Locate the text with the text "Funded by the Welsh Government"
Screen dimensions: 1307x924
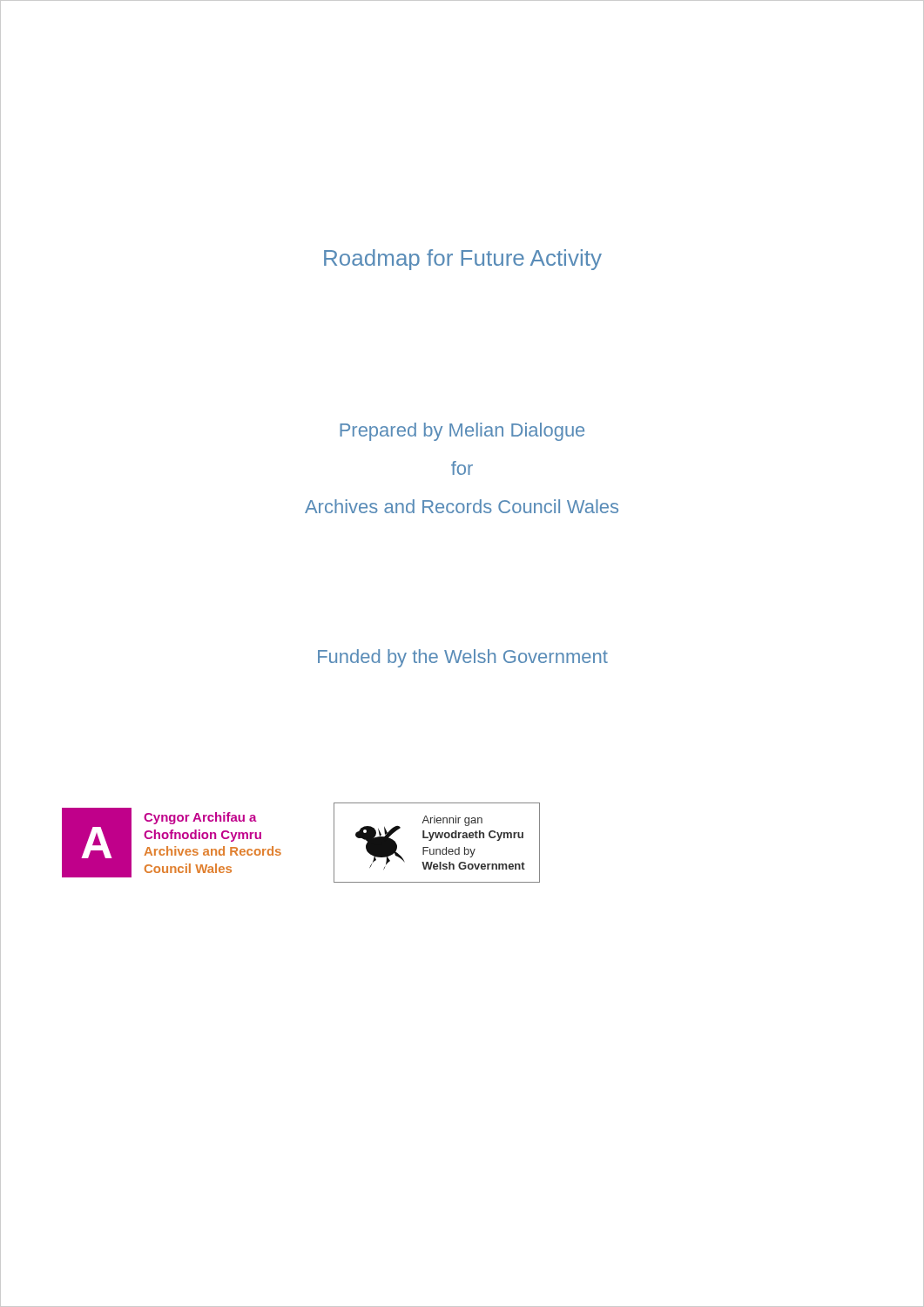point(462,657)
